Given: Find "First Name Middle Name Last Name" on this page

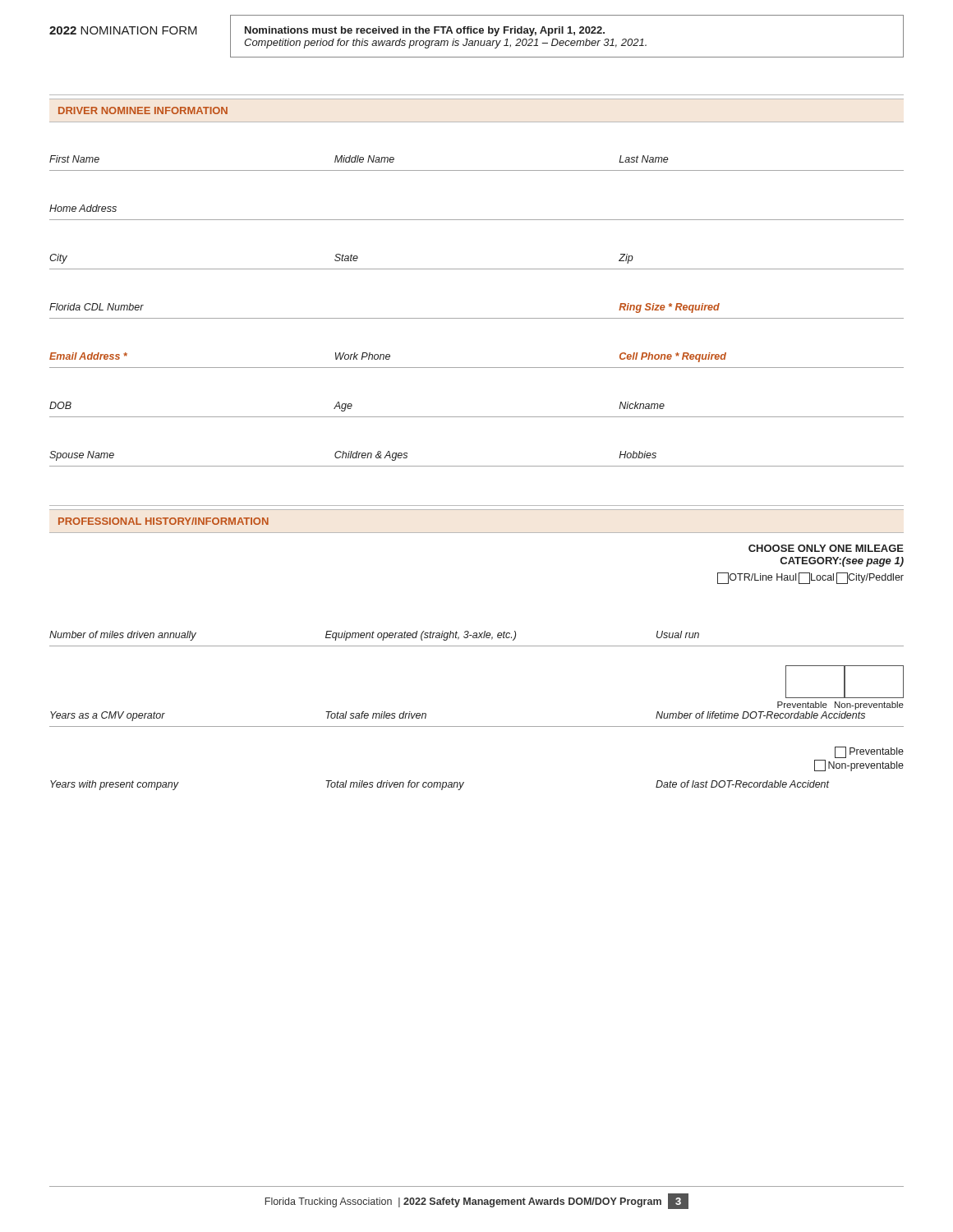Looking at the screenshot, I should (476, 159).
